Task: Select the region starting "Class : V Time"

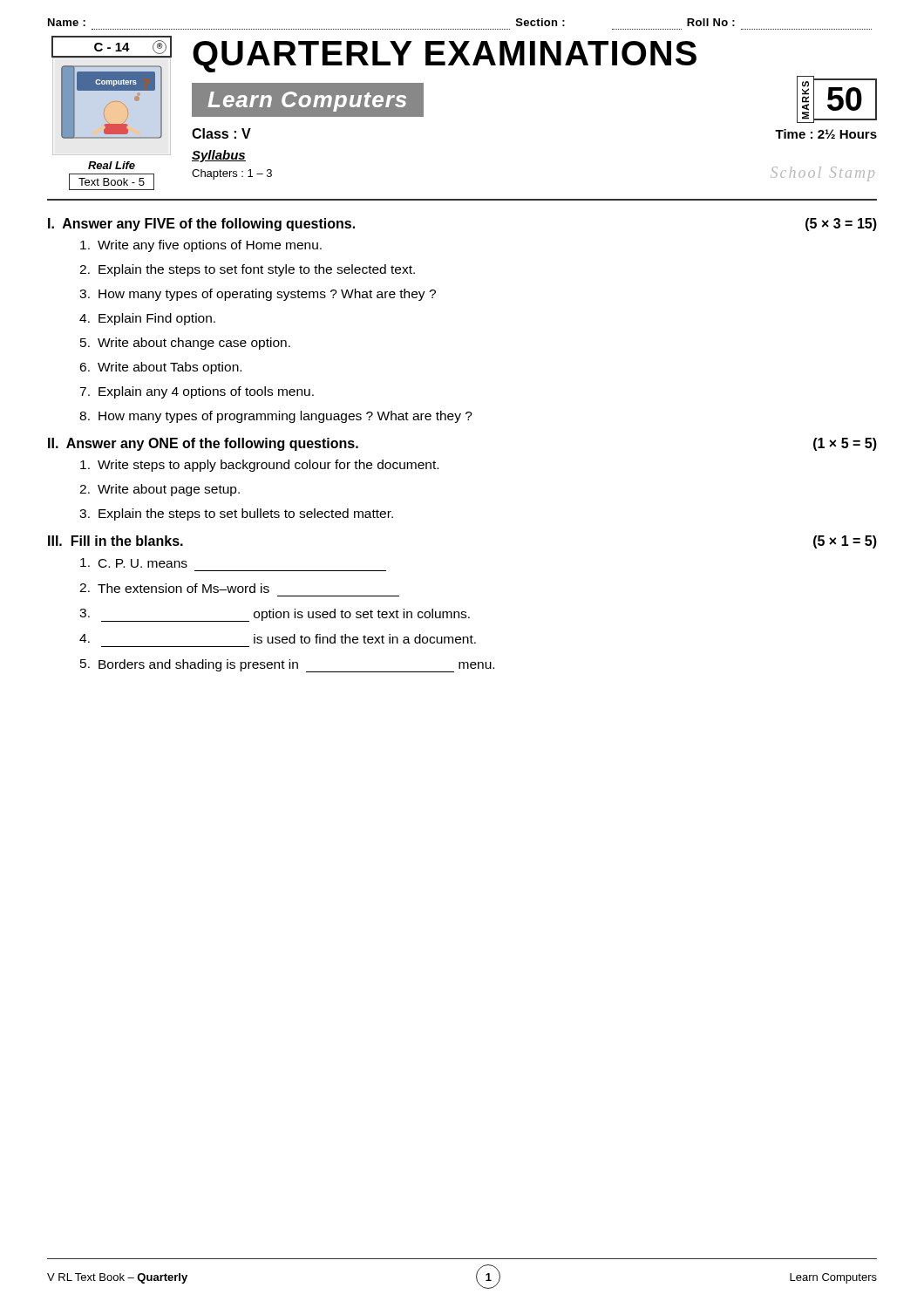Action: (222, 133)
